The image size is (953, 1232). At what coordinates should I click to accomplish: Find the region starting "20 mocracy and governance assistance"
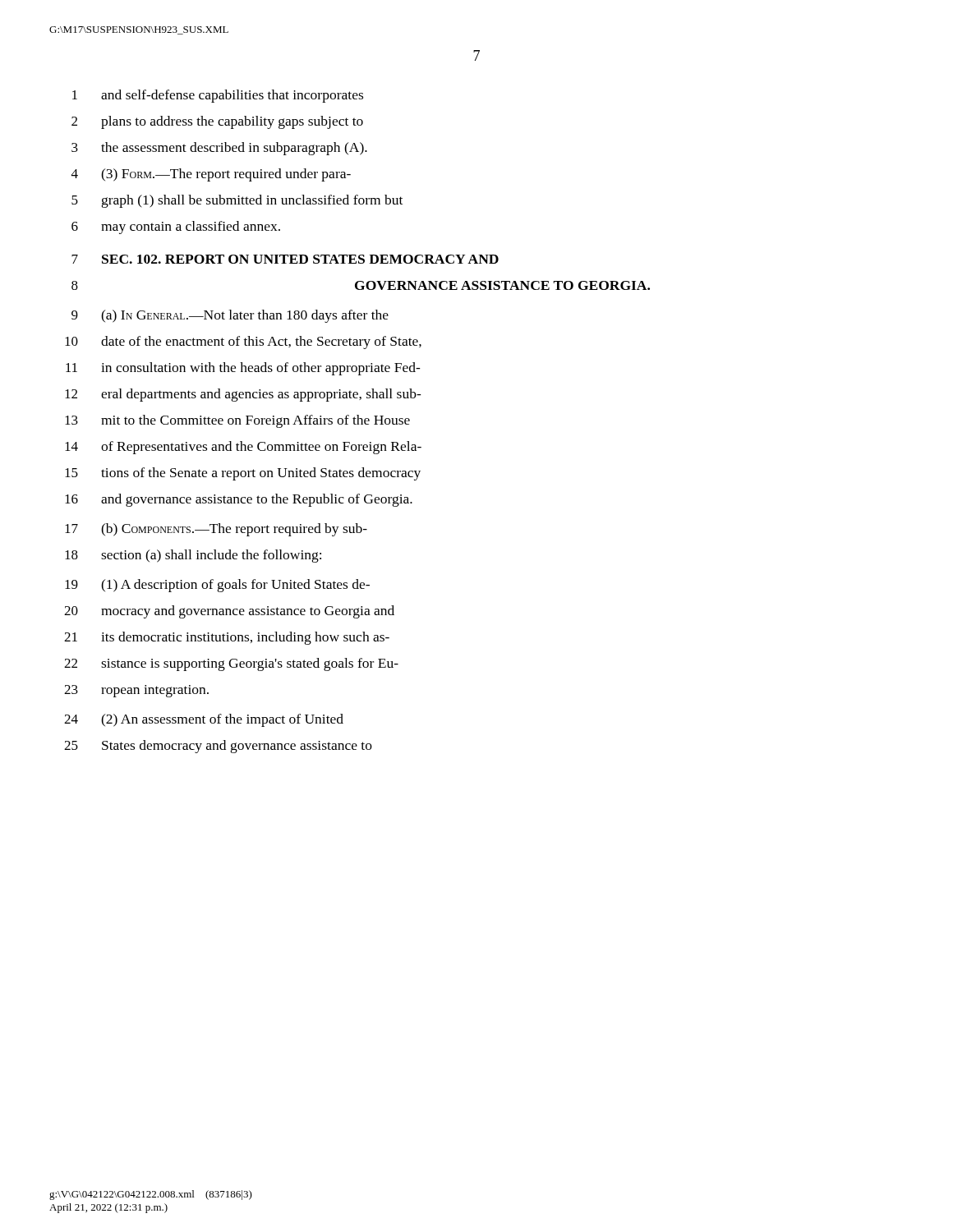point(229,612)
